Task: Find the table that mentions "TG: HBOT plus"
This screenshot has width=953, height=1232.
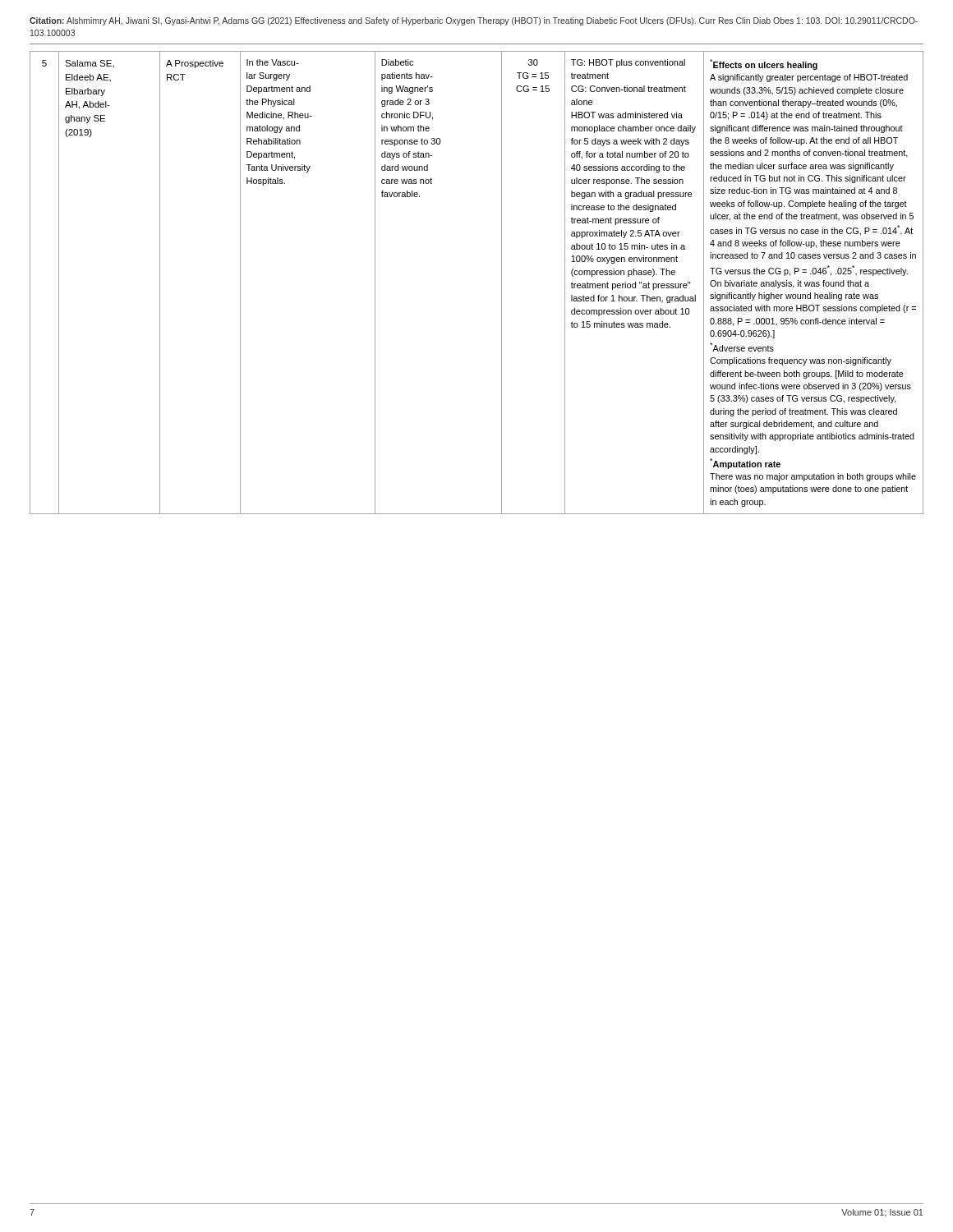Action: coord(476,283)
